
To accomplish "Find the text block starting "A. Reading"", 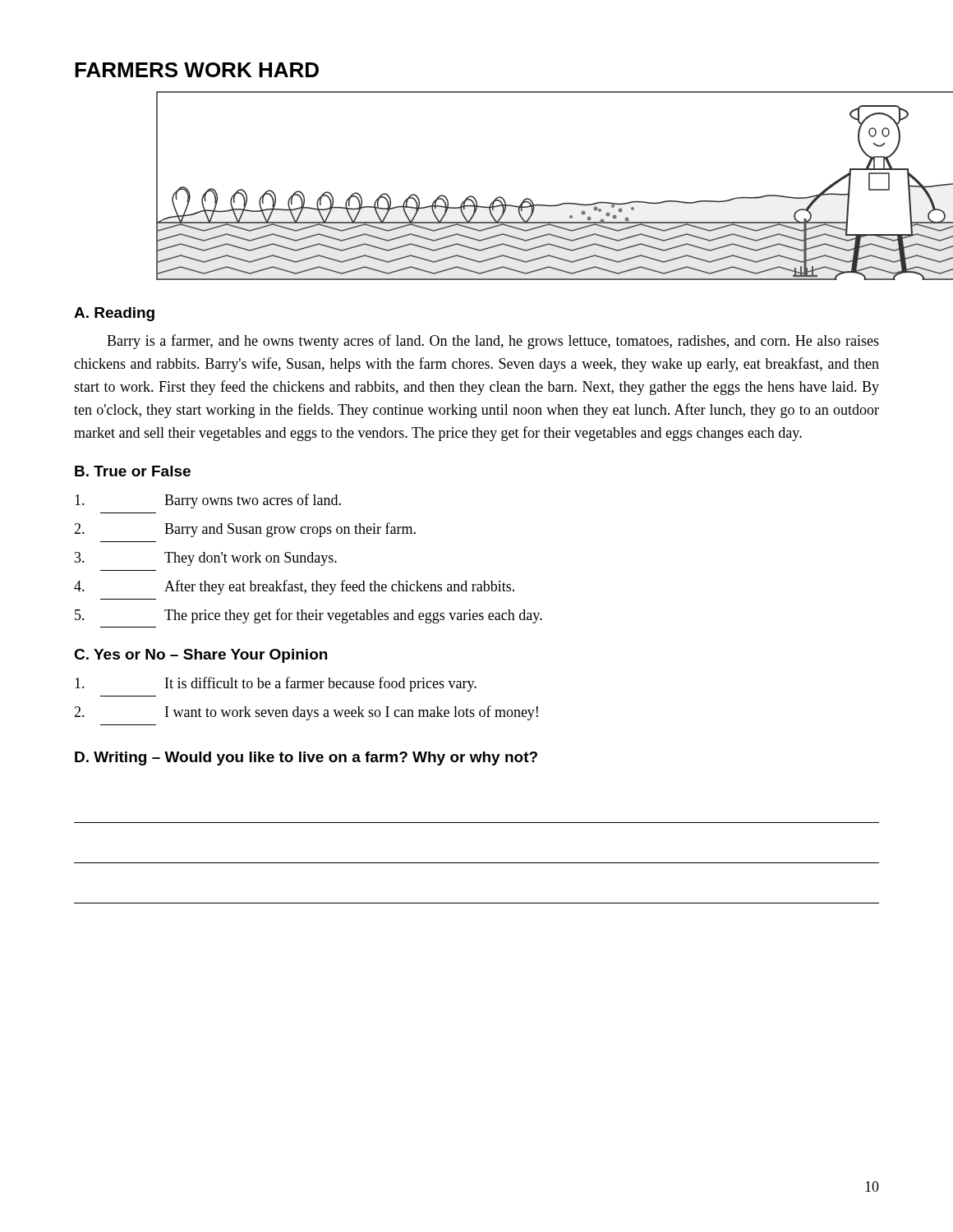I will click(115, 313).
